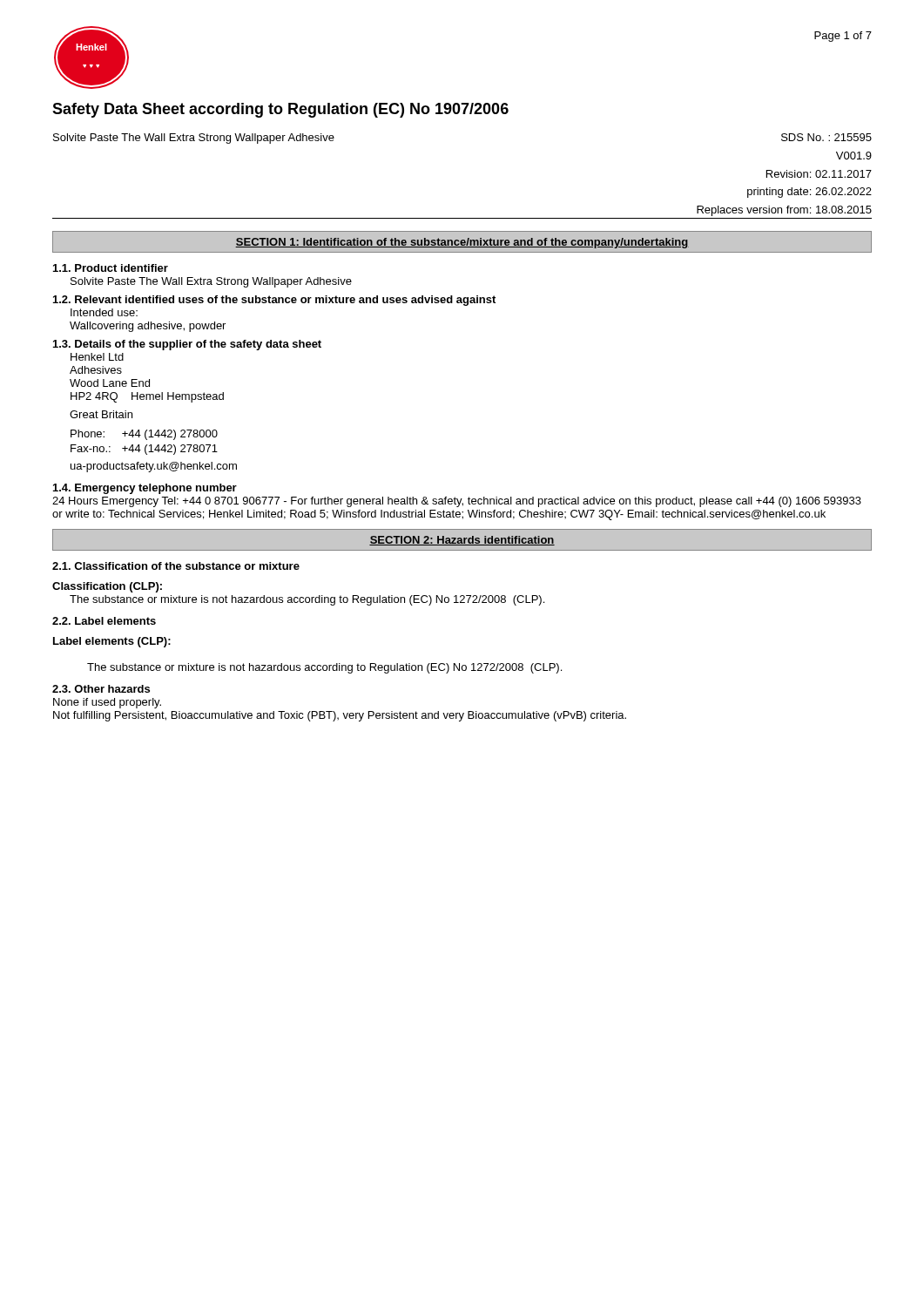Click on the text block with the text "SDS No. : 215595 V001.9 Revision: 02.11.2017"
924x1307 pixels.
click(x=784, y=174)
